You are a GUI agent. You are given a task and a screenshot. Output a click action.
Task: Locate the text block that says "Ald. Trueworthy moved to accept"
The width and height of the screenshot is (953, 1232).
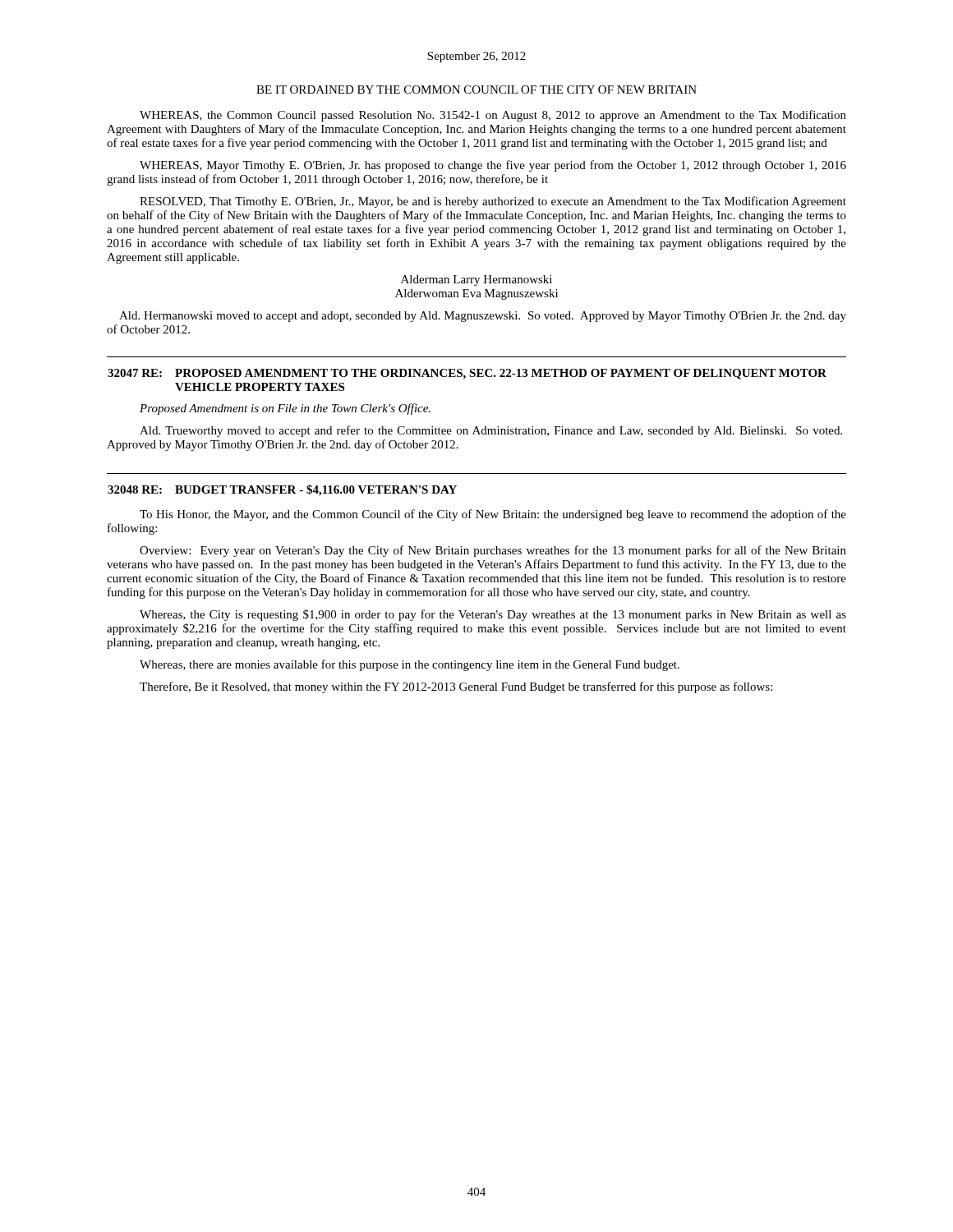[476, 437]
